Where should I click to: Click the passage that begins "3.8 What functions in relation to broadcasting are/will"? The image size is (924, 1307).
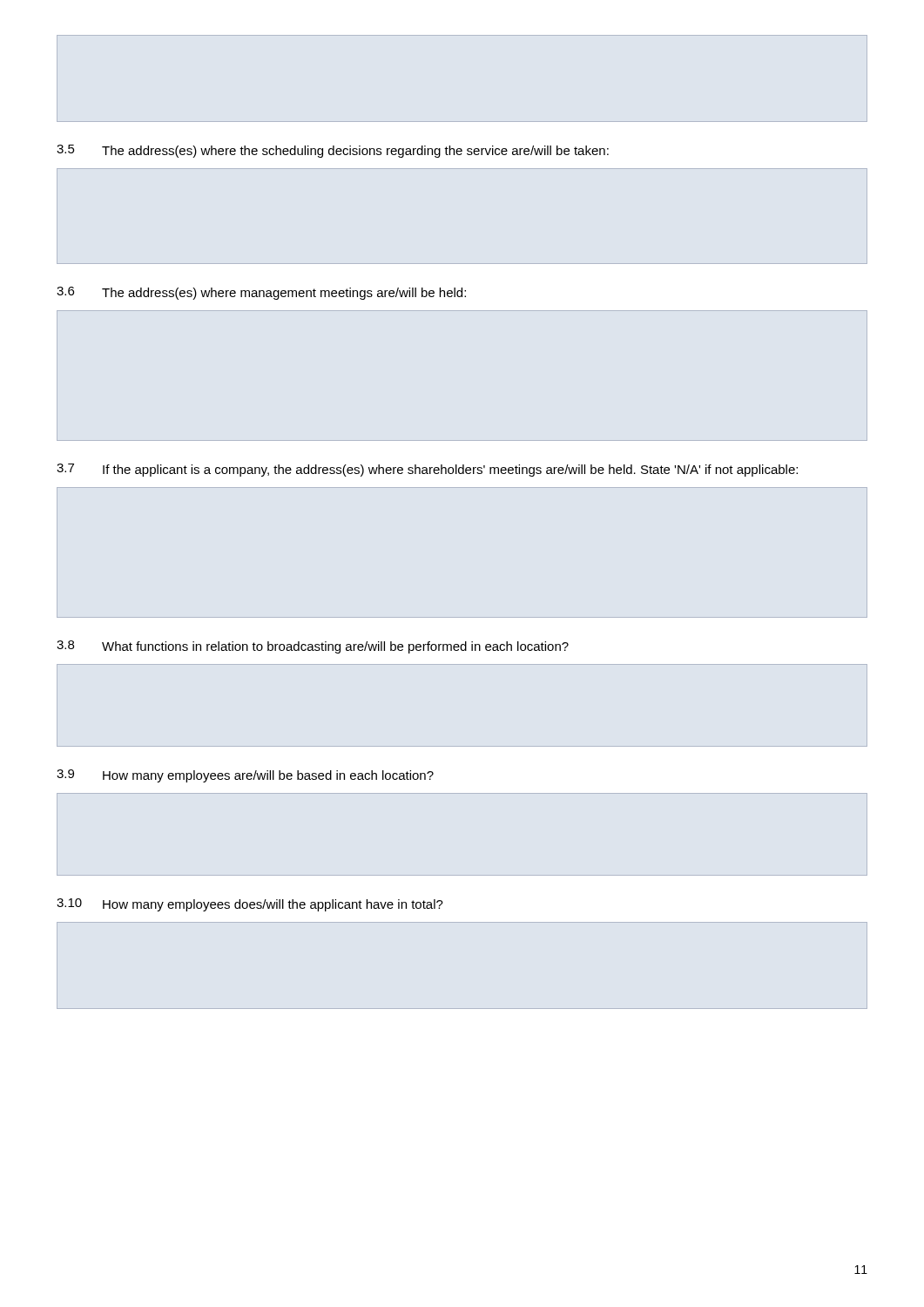pos(462,646)
